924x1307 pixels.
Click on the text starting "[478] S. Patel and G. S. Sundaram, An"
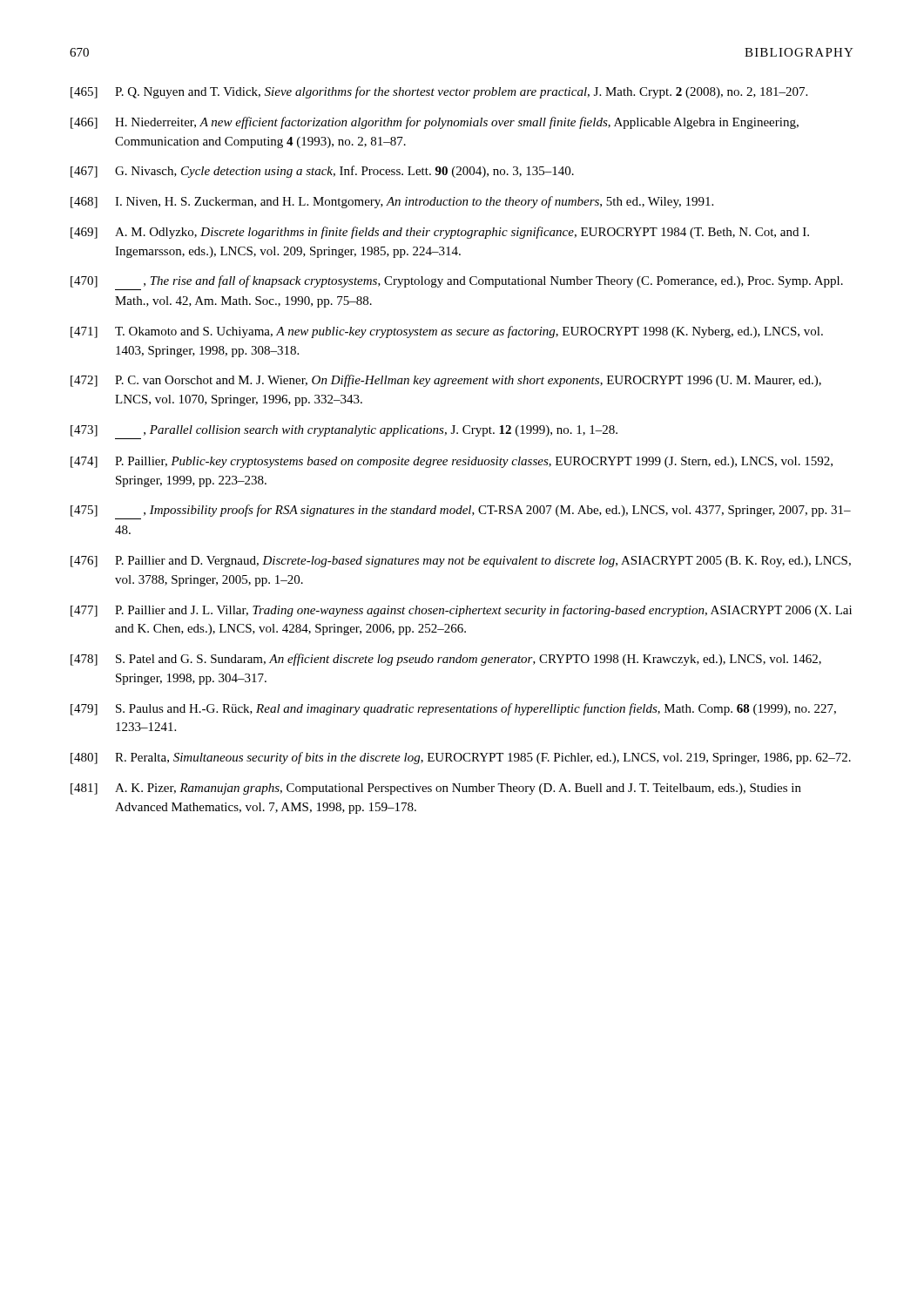(462, 669)
